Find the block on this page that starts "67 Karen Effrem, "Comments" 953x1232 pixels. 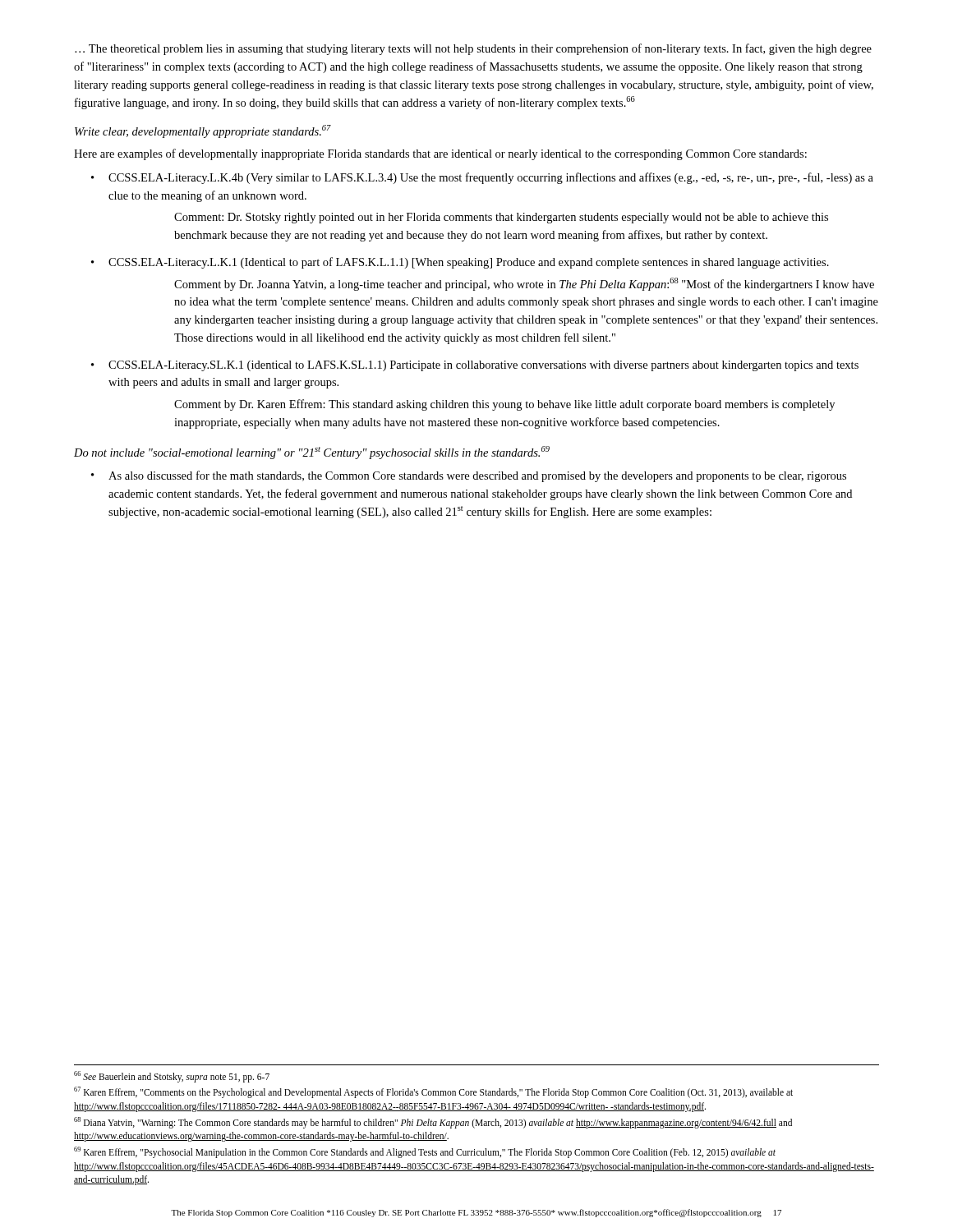pos(433,1099)
